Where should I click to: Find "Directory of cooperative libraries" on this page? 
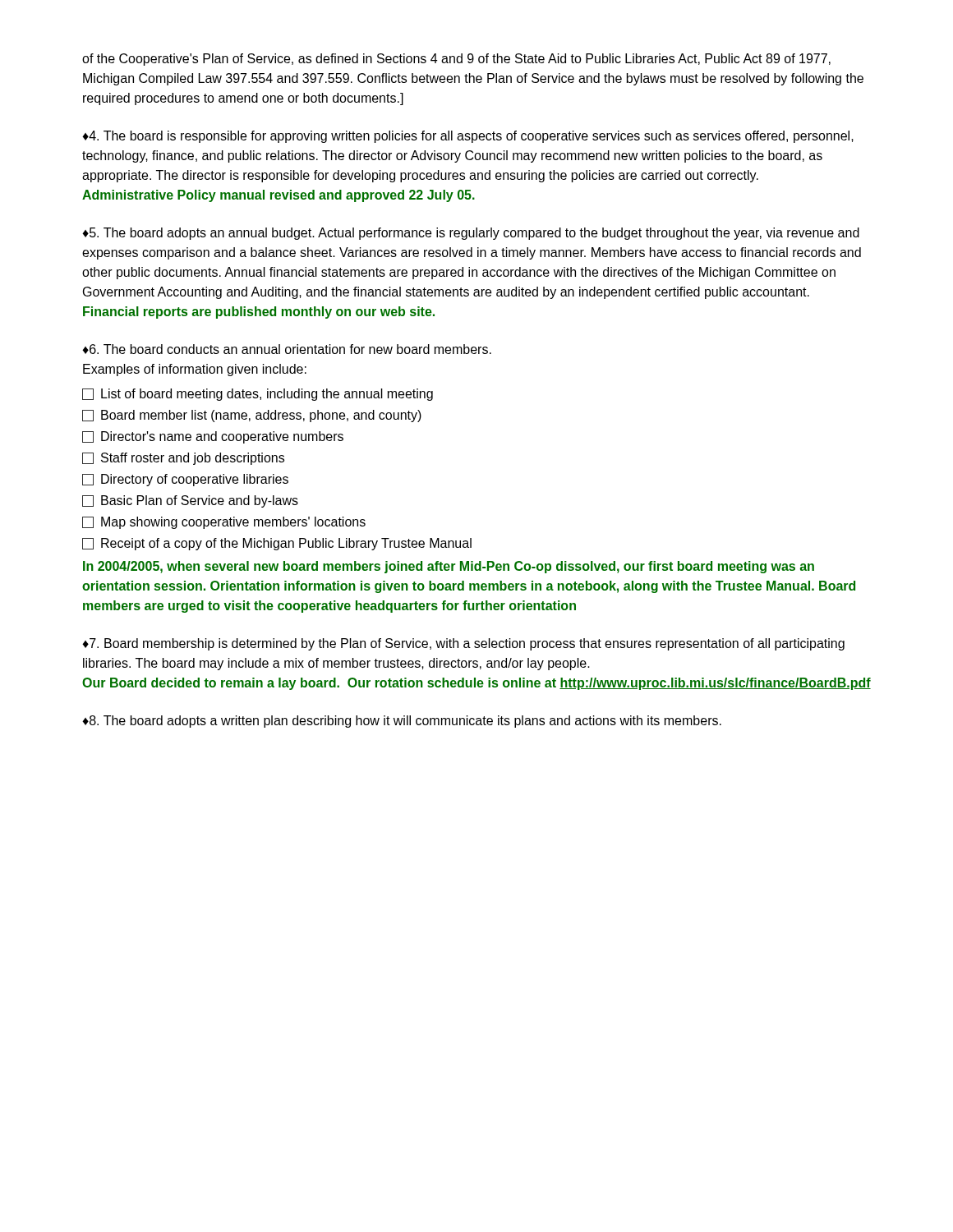(185, 479)
